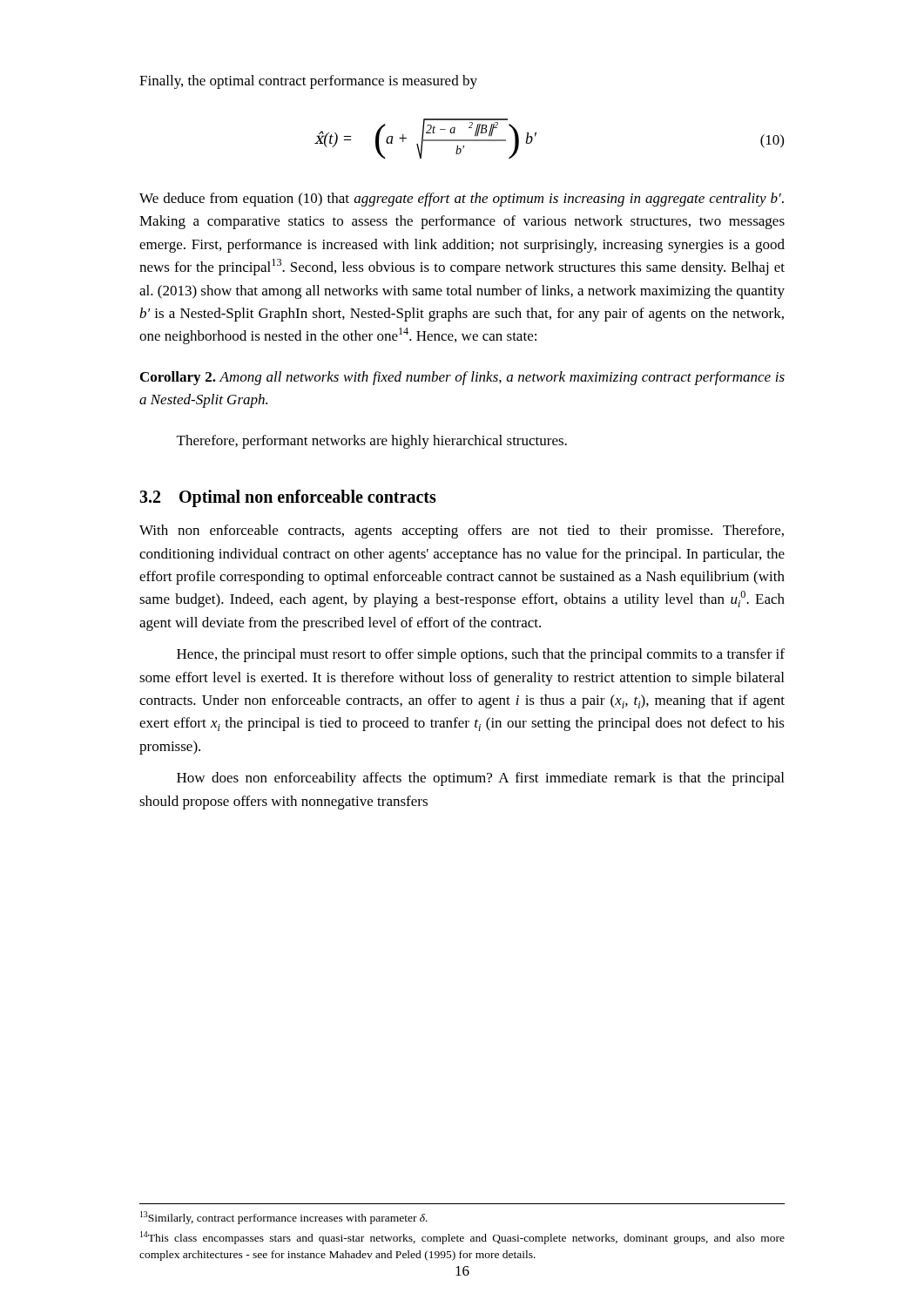Locate the block starting "Hence, the principal must resort"
The image size is (924, 1307).
462,700
